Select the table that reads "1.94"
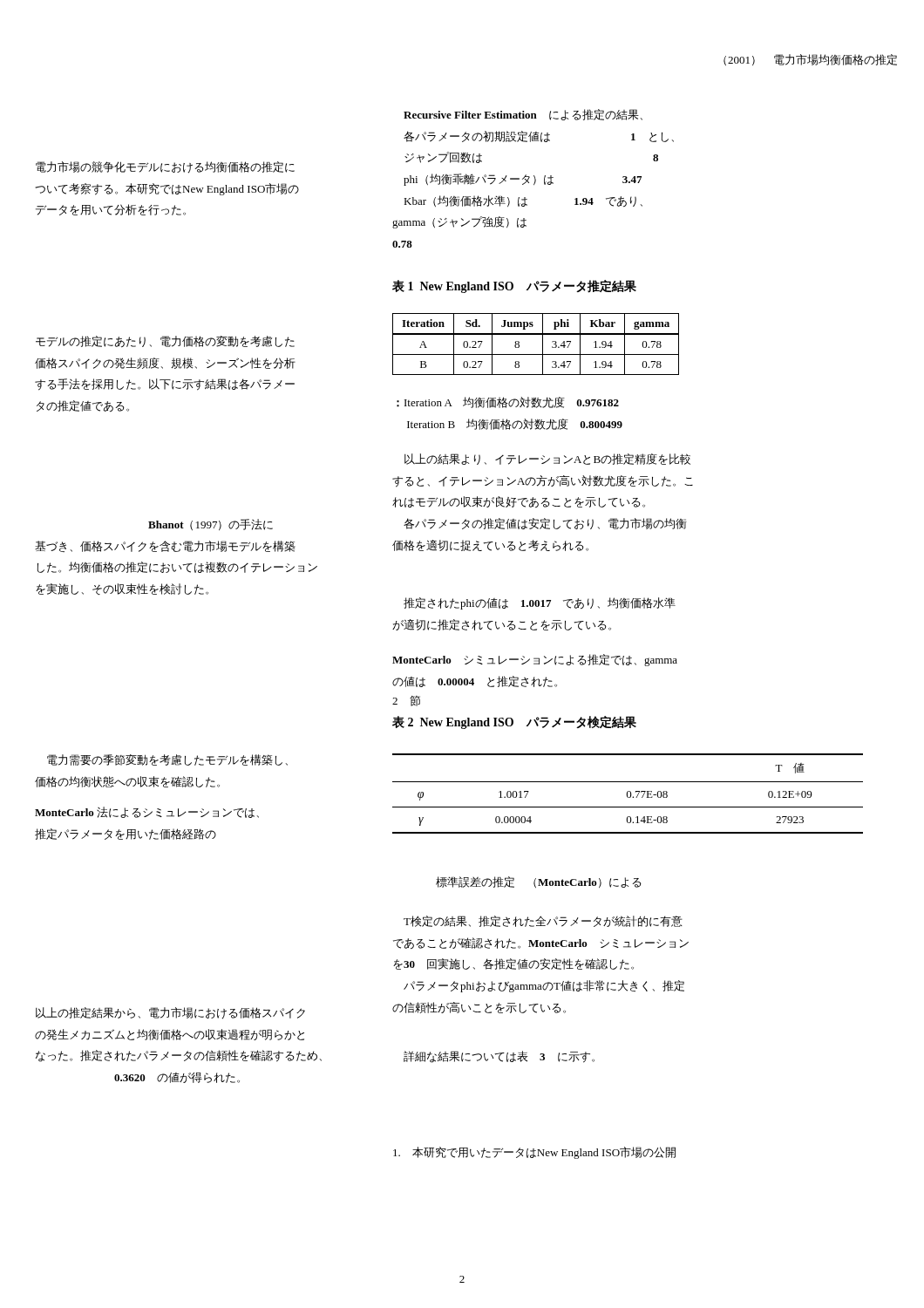 tap(636, 345)
